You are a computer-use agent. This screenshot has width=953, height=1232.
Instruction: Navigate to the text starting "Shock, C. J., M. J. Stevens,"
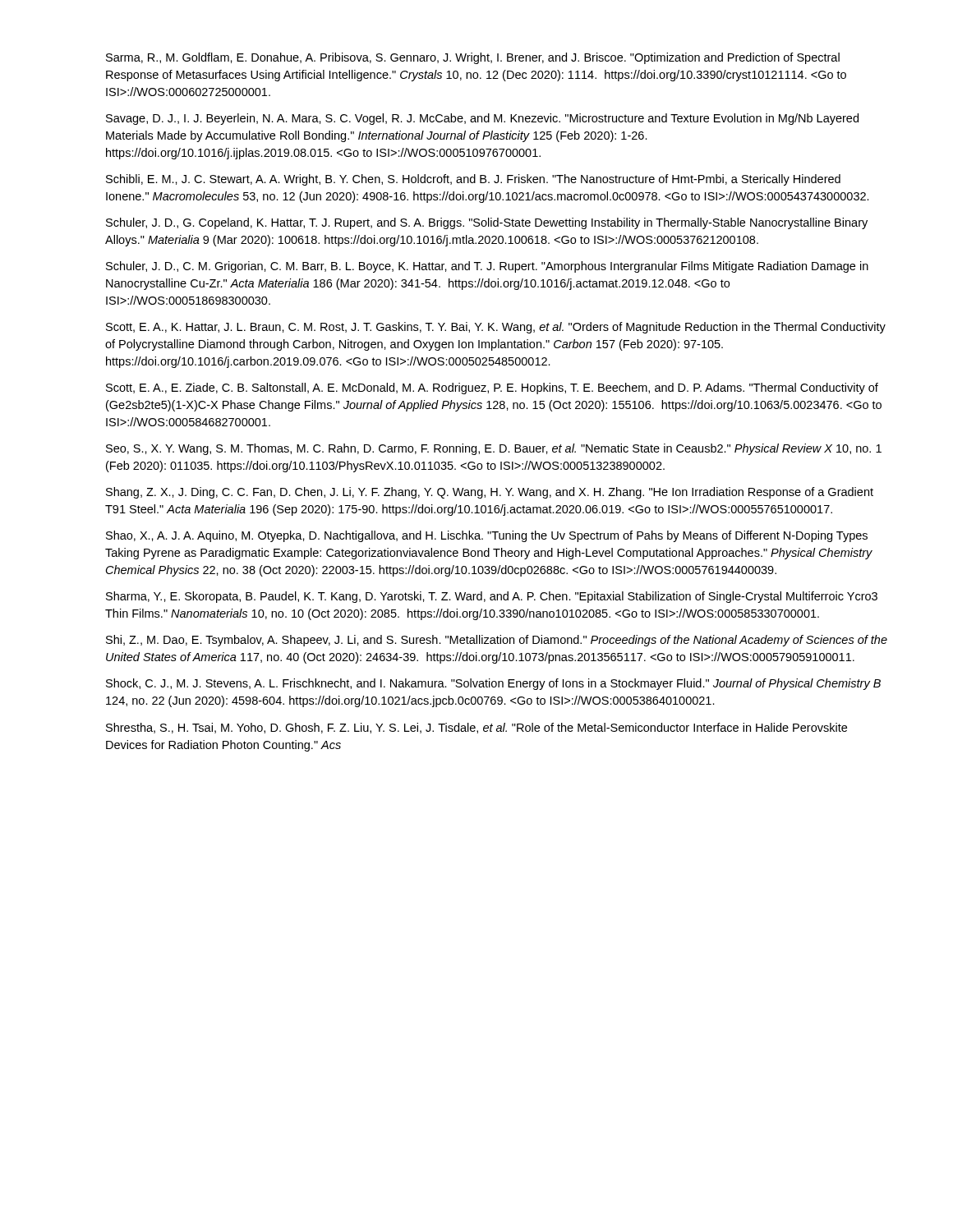pyautogui.click(x=476, y=693)
